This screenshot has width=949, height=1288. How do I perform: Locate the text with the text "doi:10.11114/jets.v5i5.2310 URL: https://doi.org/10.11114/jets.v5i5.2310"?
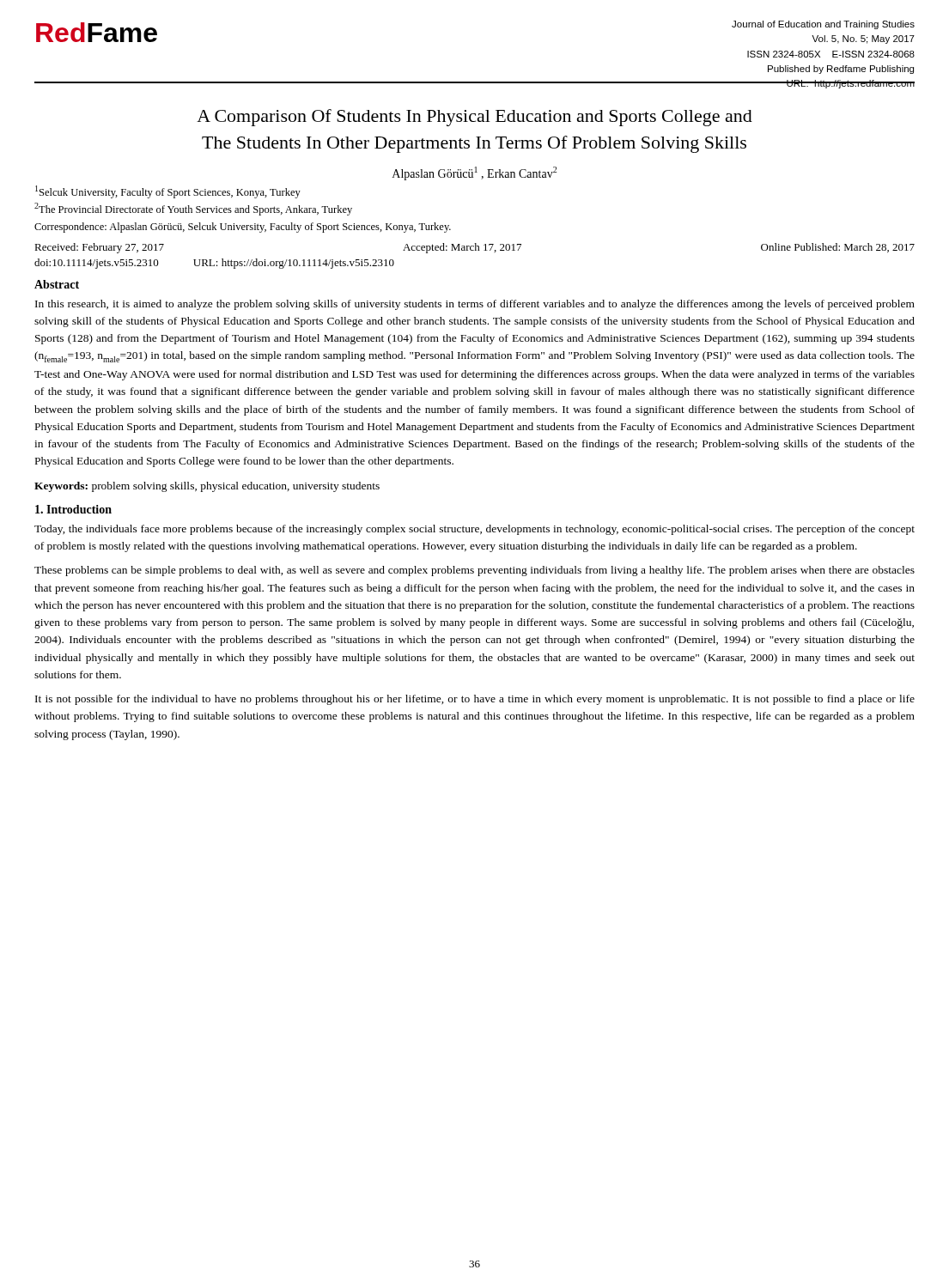[x=214, y=262]
